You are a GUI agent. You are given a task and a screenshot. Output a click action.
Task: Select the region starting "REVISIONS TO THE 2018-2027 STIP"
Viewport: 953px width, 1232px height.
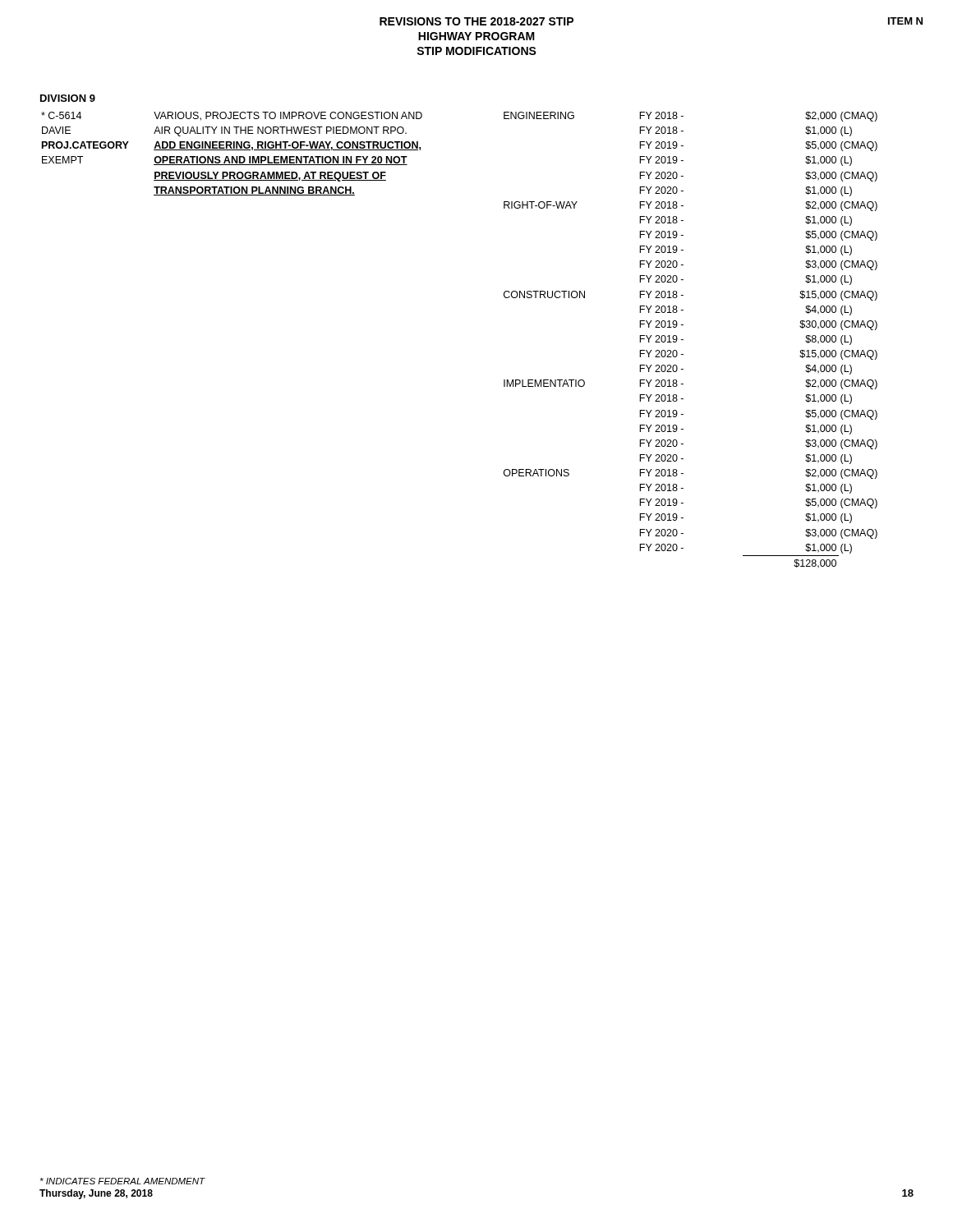click(476, 36)
